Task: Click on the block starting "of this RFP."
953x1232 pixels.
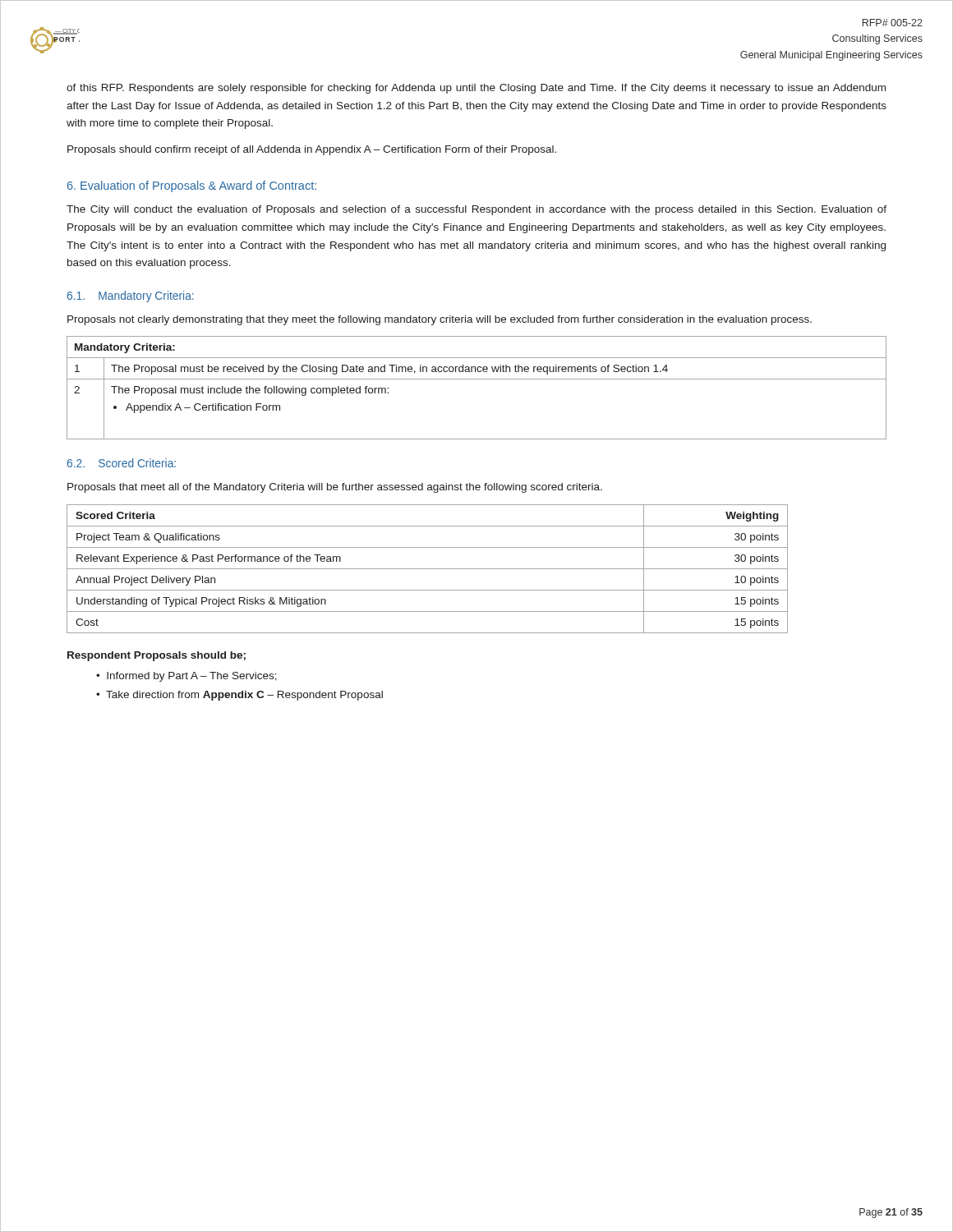Action: tap(476, 105)
